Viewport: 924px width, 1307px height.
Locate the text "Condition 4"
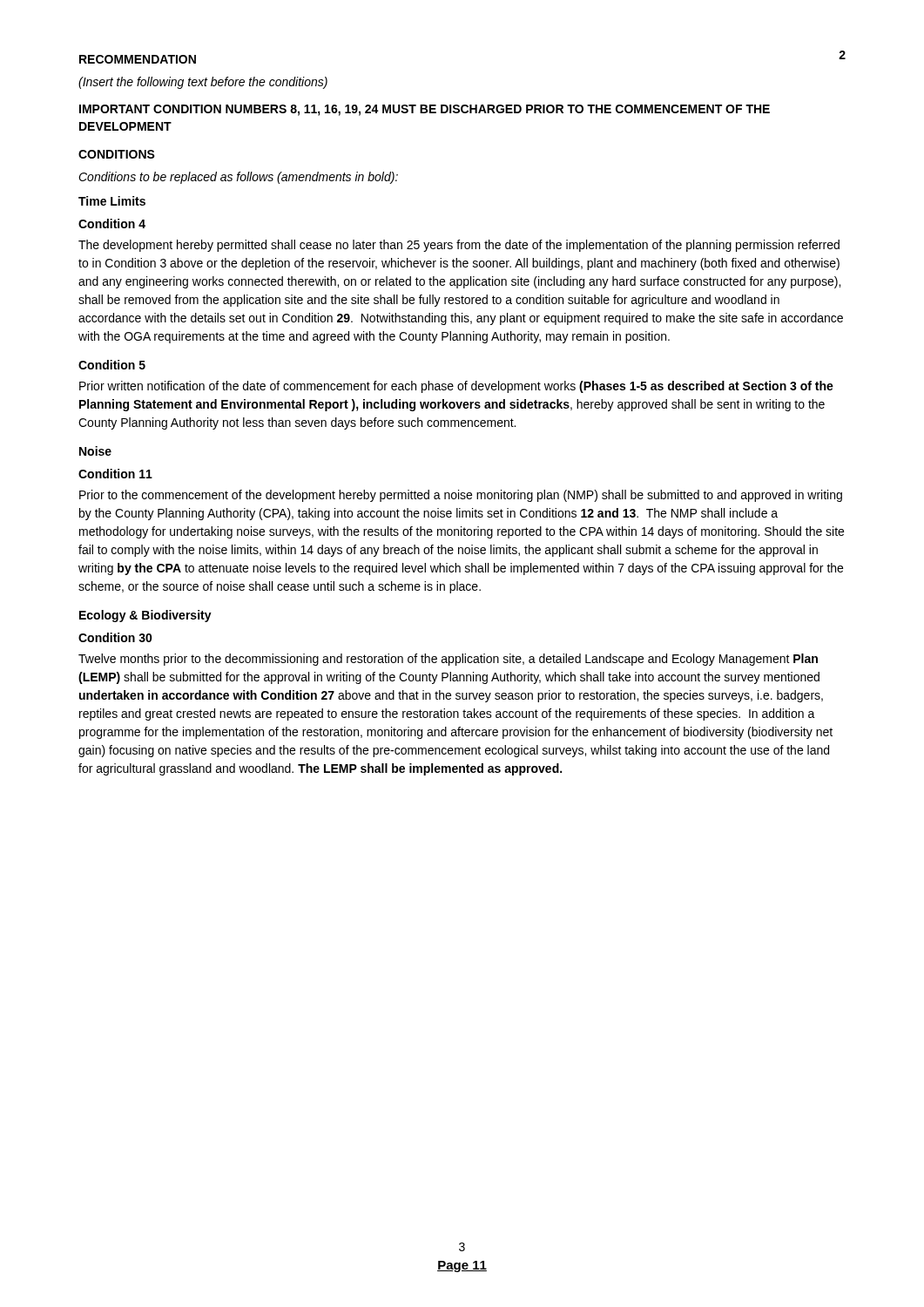pos(112,224)
